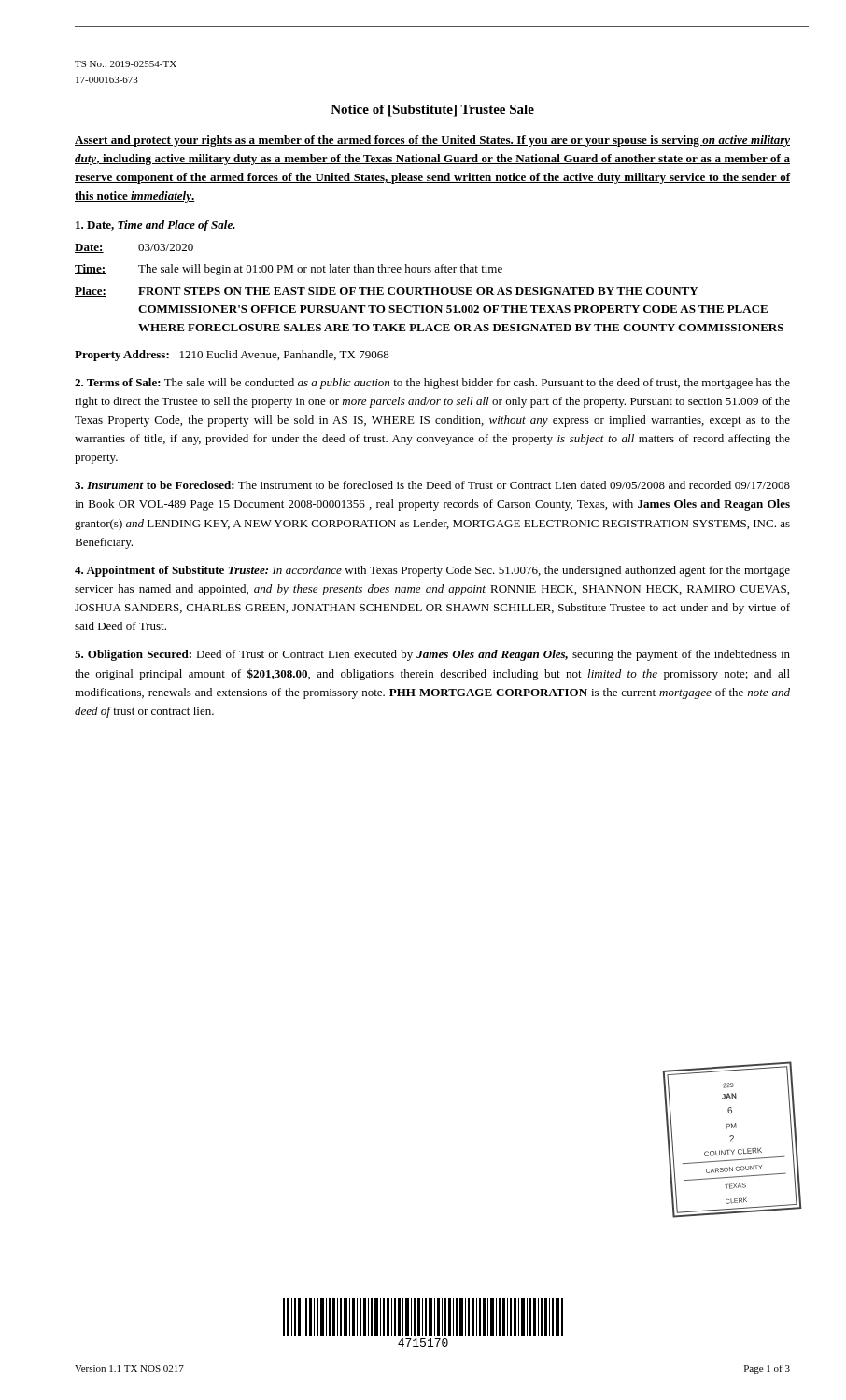Locate the text starting "Terms of Sale: The sale"
Image resolution: width=846 pixels, height=1400 pixels.
[x=432, y=419]
